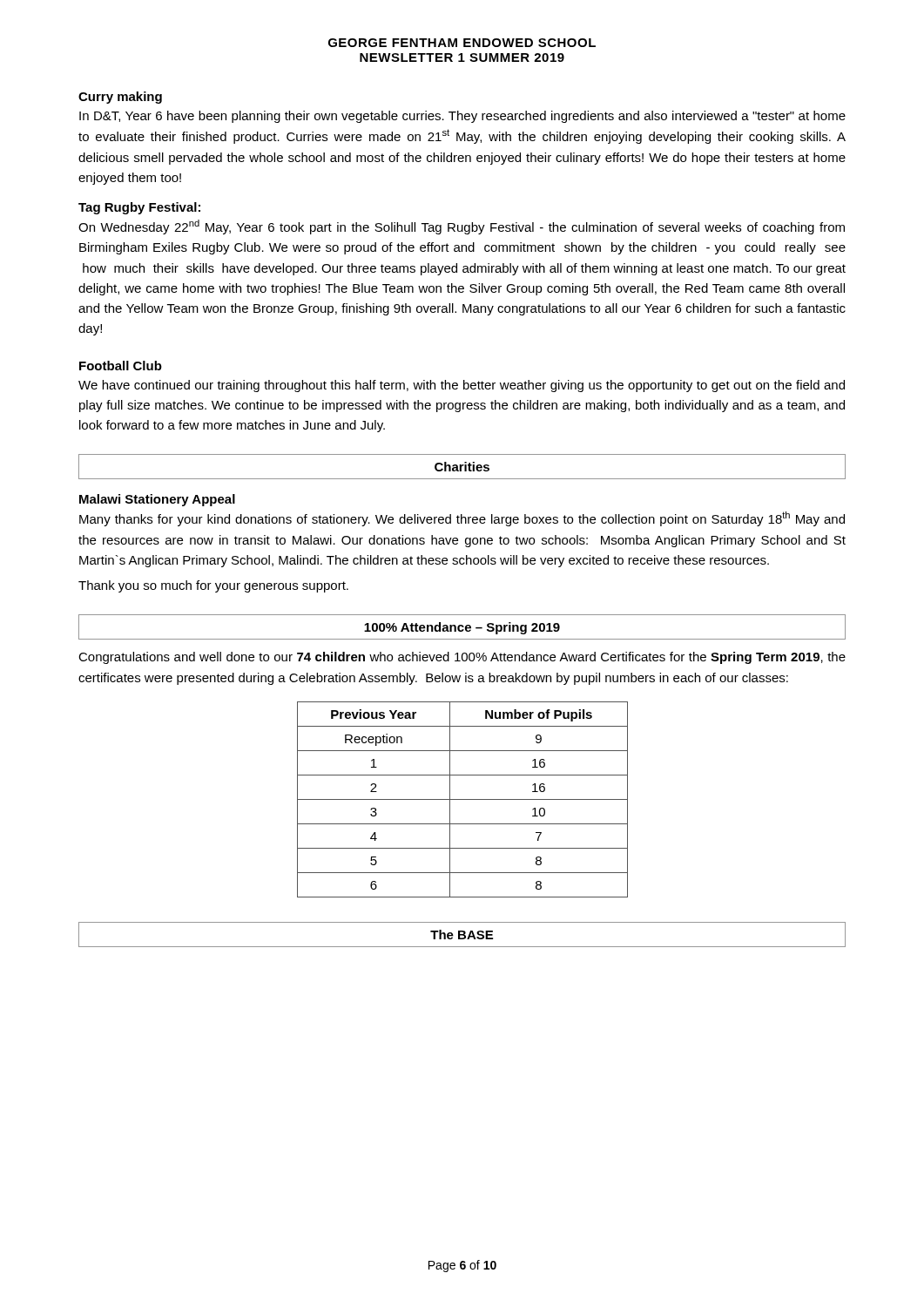Image resolution: width=924 pixels, height=1307 pixels.
Task: Find the text block containing "On Wednesday 22nd"
Action: tap(462, 277)
